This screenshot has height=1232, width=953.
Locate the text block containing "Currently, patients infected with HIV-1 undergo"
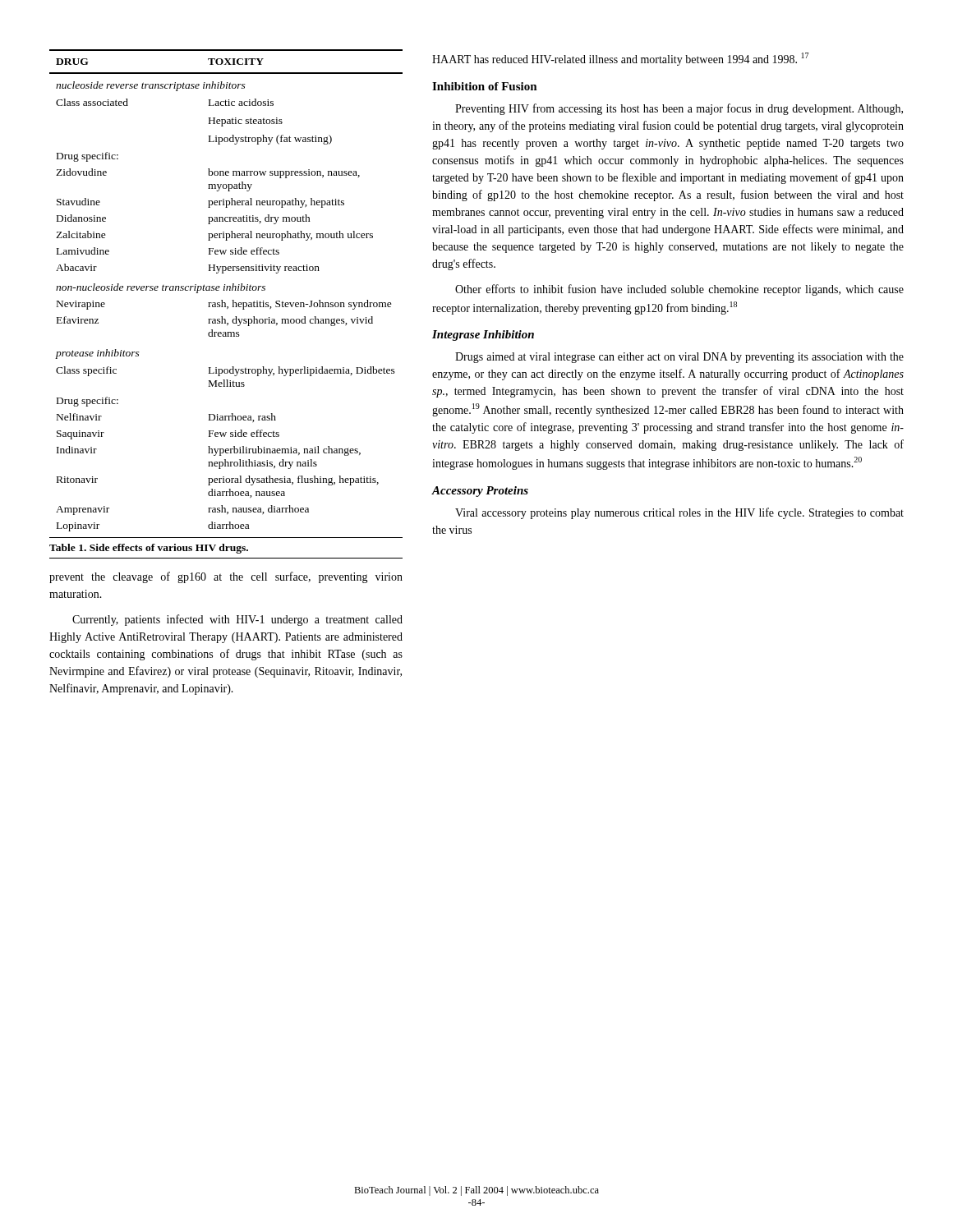pyautogui.click(x=226, y=654)
